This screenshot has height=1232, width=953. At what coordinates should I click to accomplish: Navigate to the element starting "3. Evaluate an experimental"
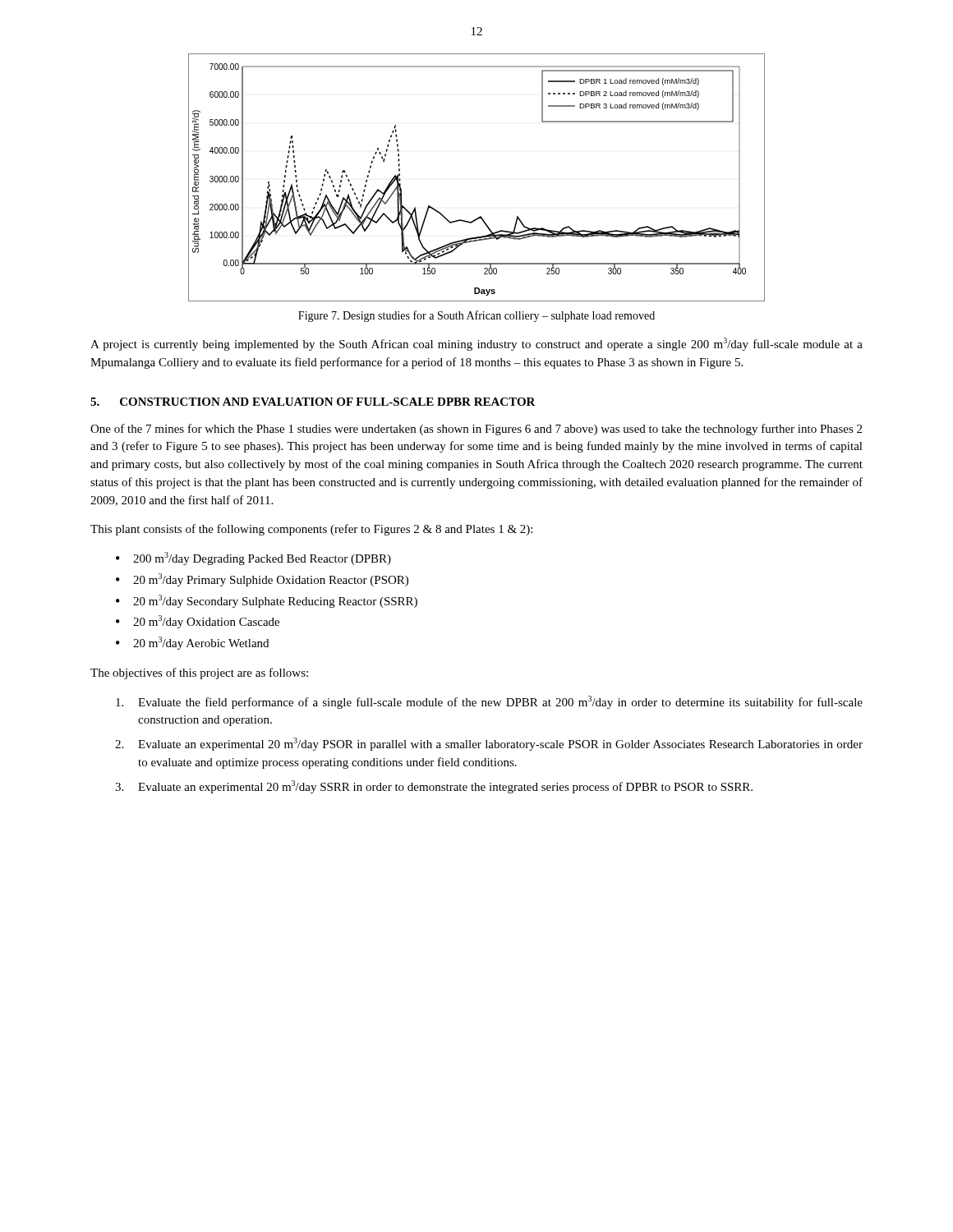click(489, 787)
